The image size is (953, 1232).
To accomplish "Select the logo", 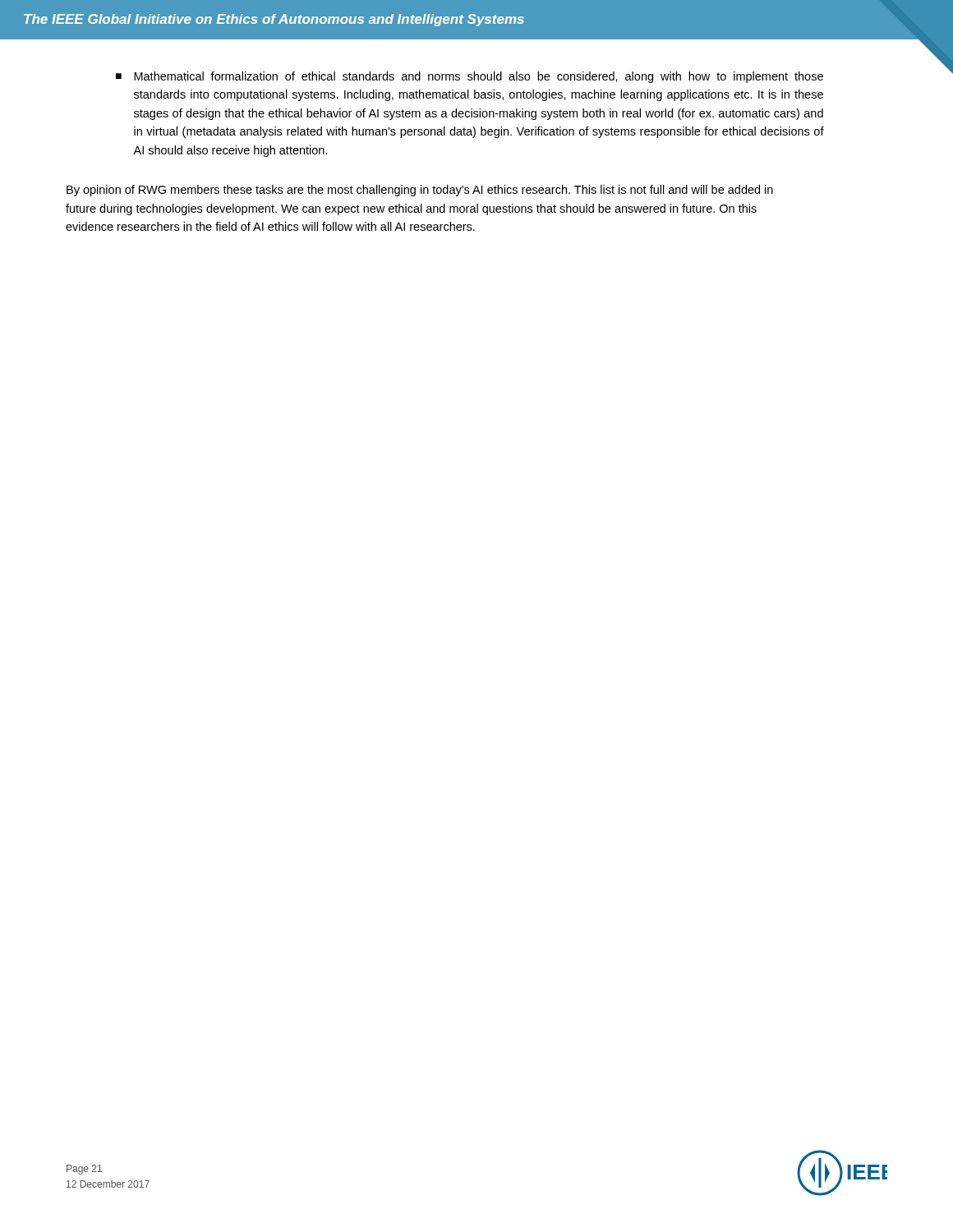I will click(842, 1175).
